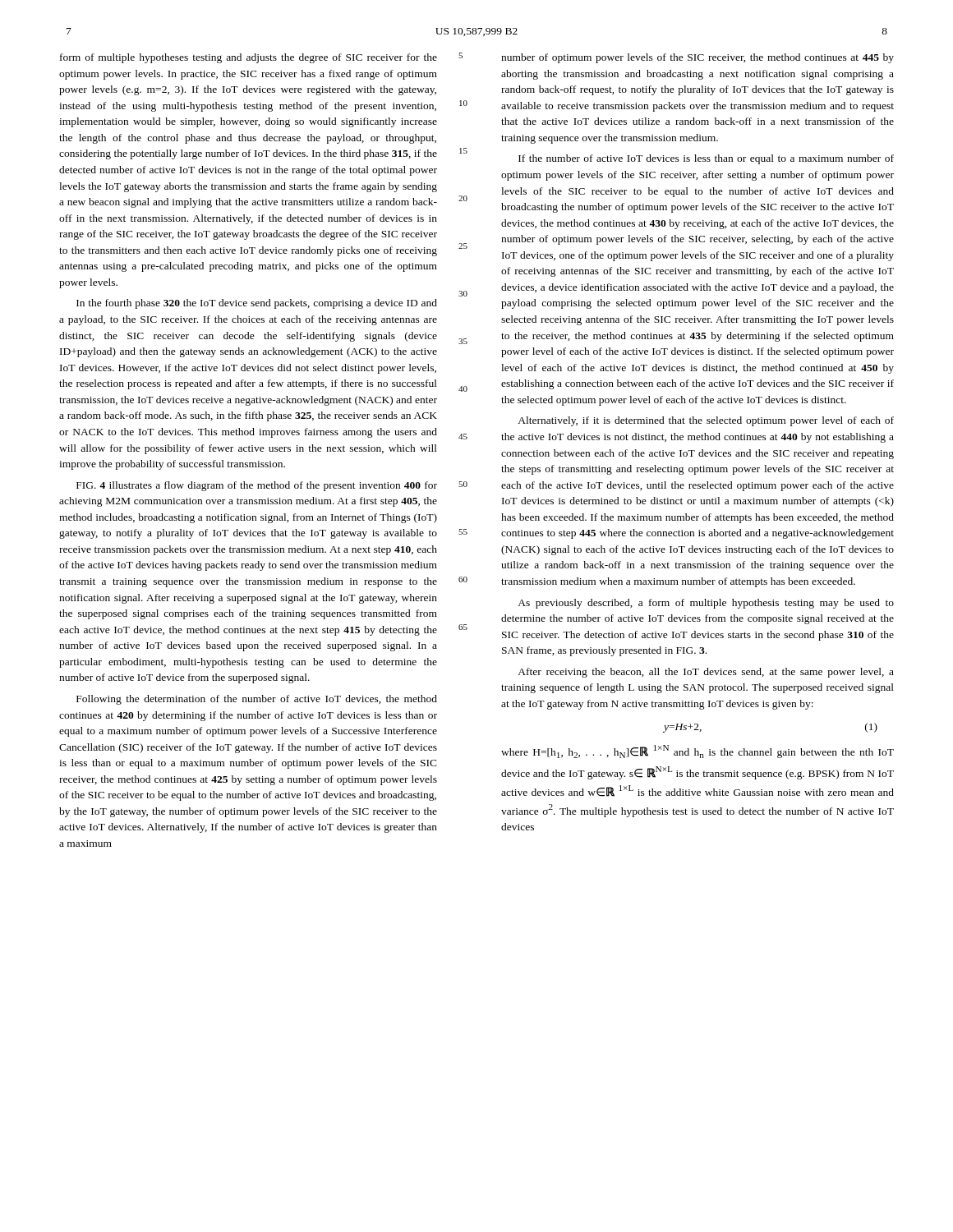953x1232 pixels.
Task: Locate the text block starting "After receiving the beacon, all the IoT devices"
Action: pyautogui.click(x=698, y=688)
